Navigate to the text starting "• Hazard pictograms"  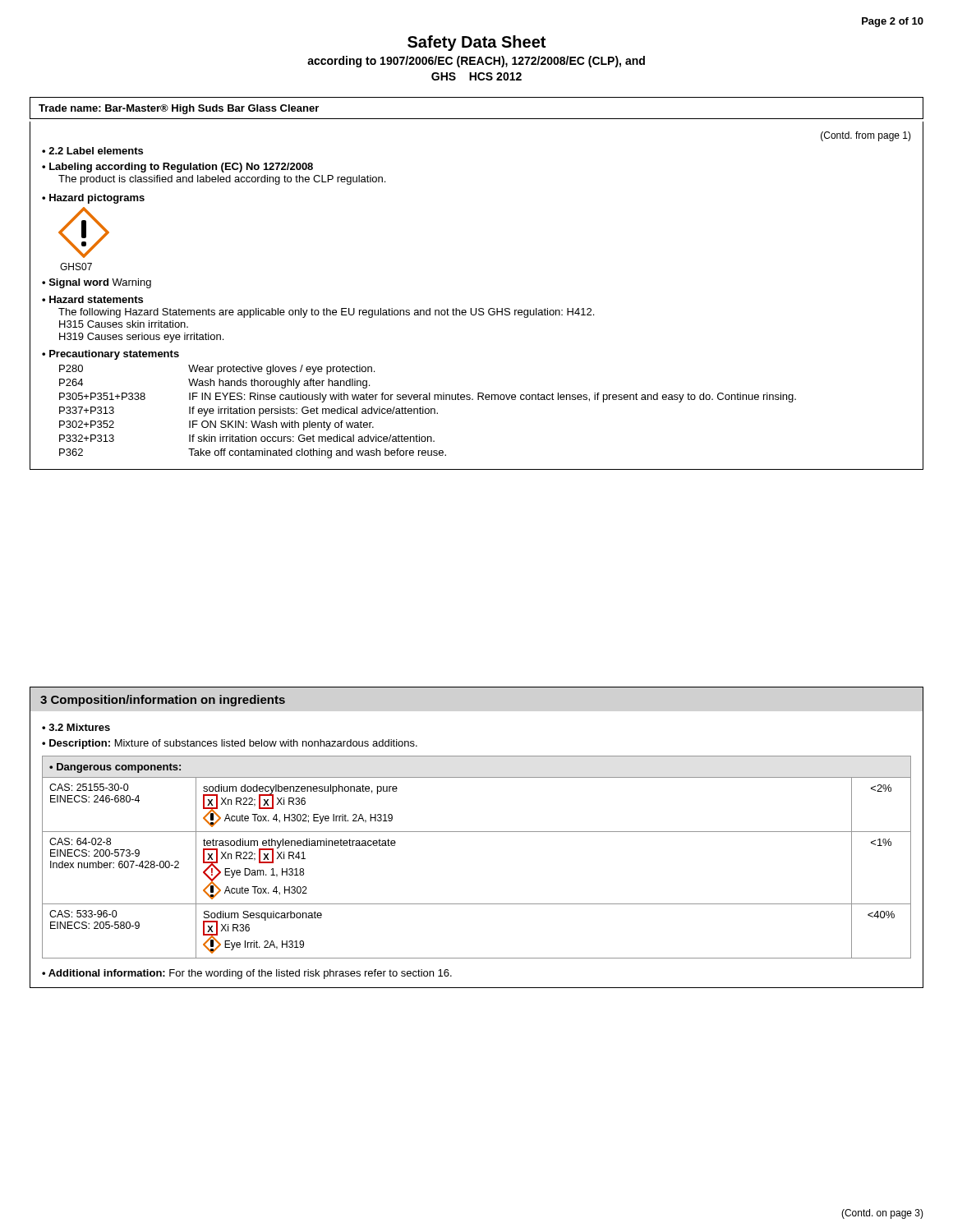(93, 197)
